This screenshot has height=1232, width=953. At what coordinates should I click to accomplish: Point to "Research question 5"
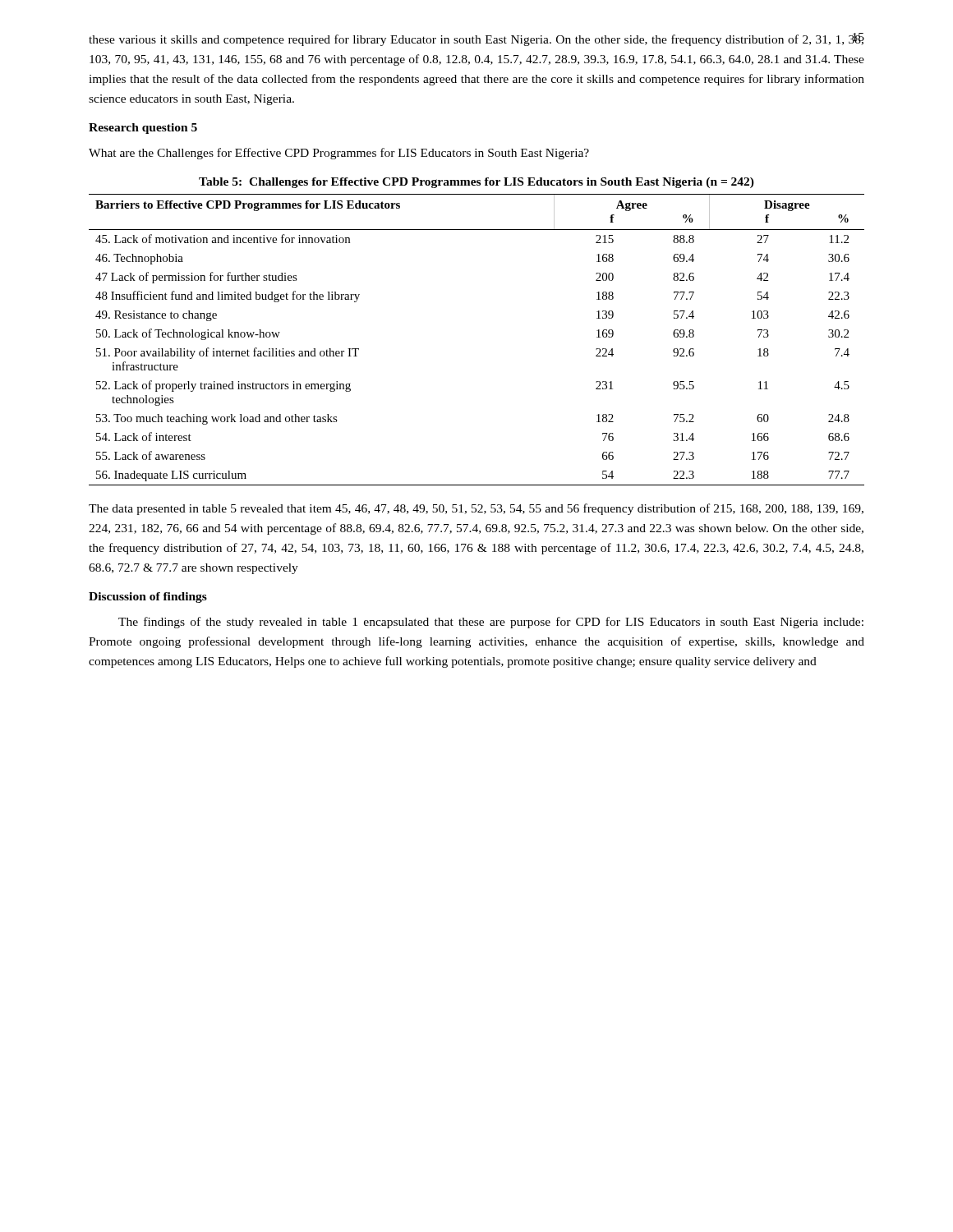[143, 127]
